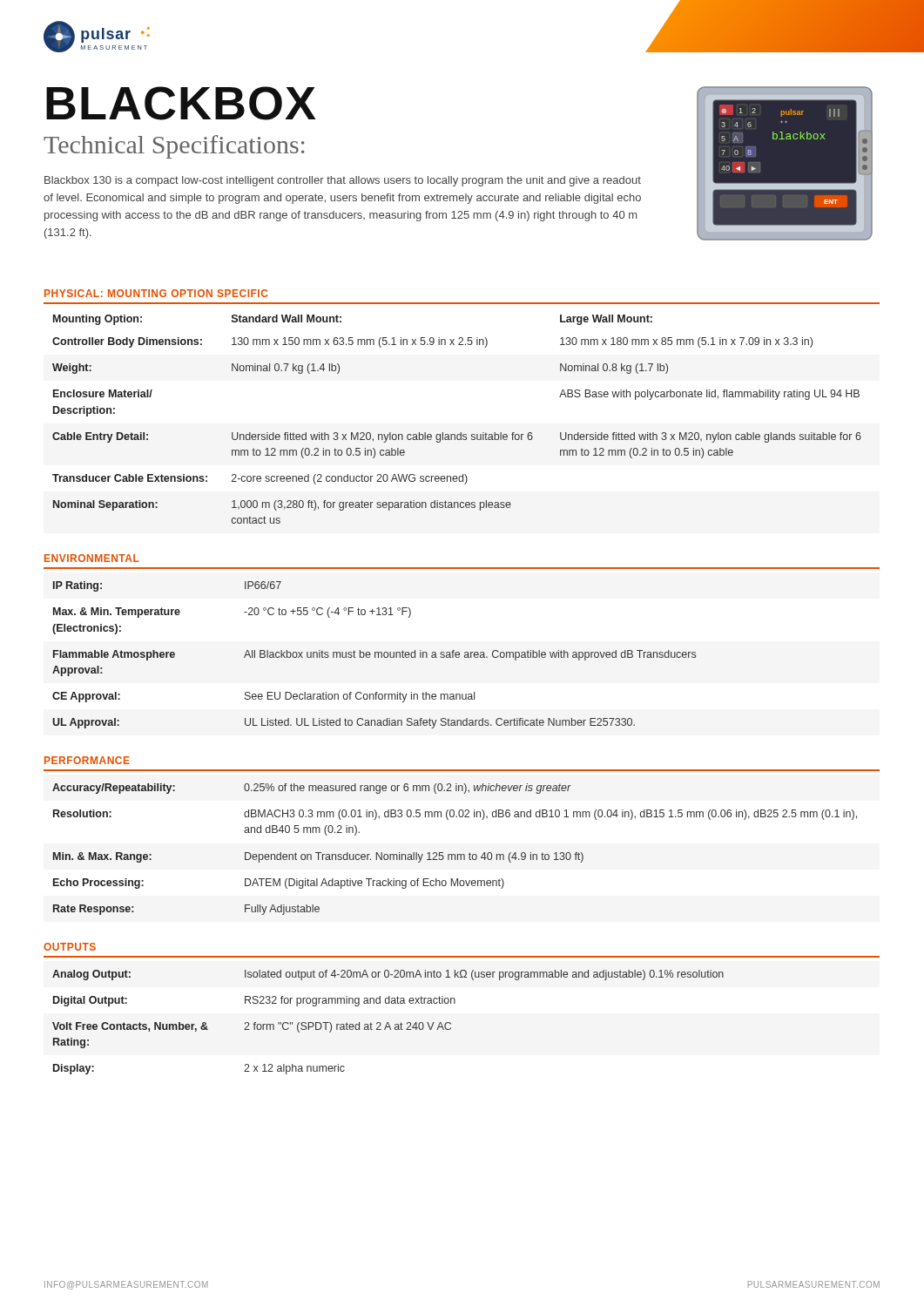Find the logo
Screen dimensions: 1307x924
point(100,41)
